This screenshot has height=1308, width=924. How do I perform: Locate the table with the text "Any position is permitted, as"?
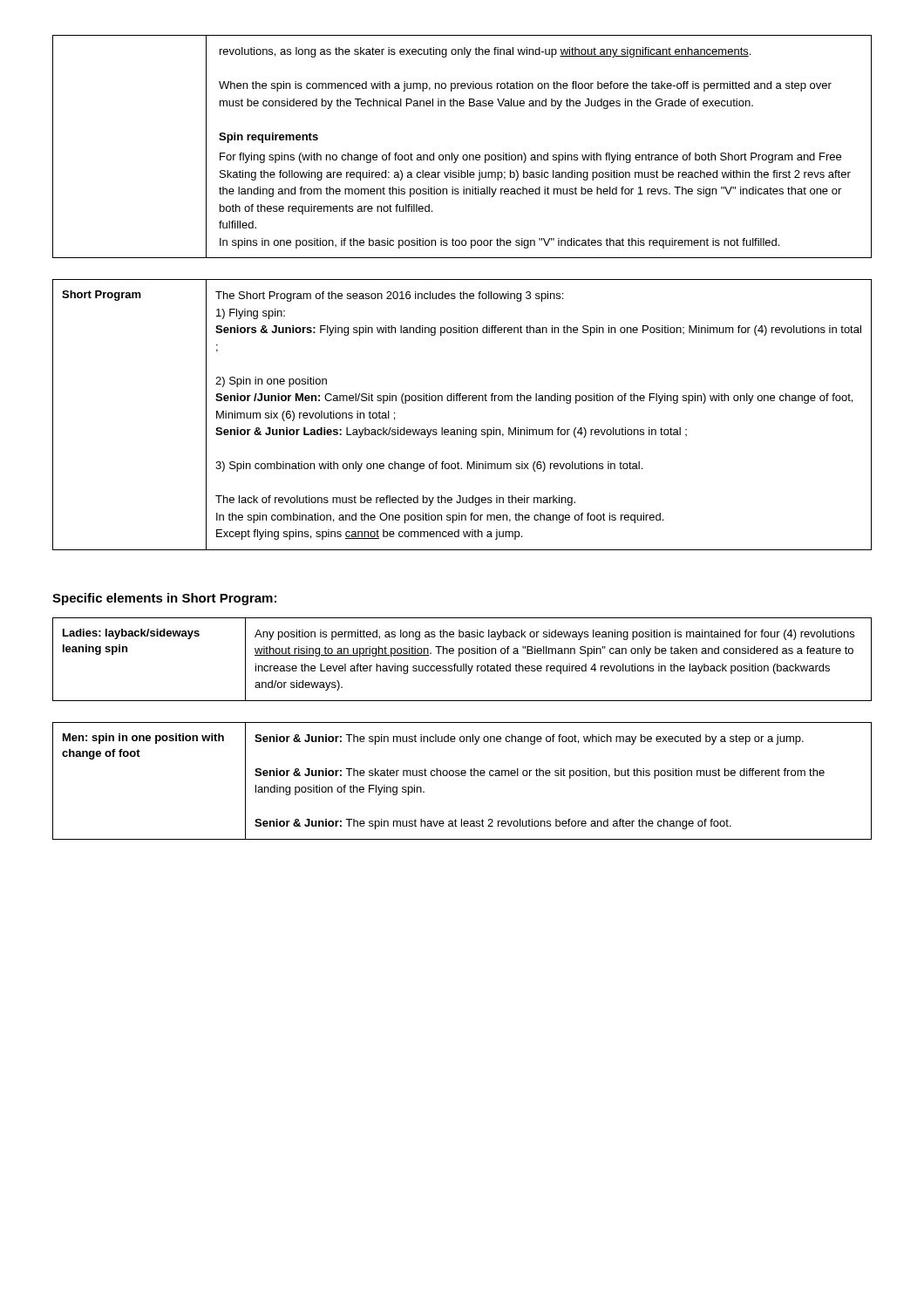pyautogui.click(x=462, y=659)
